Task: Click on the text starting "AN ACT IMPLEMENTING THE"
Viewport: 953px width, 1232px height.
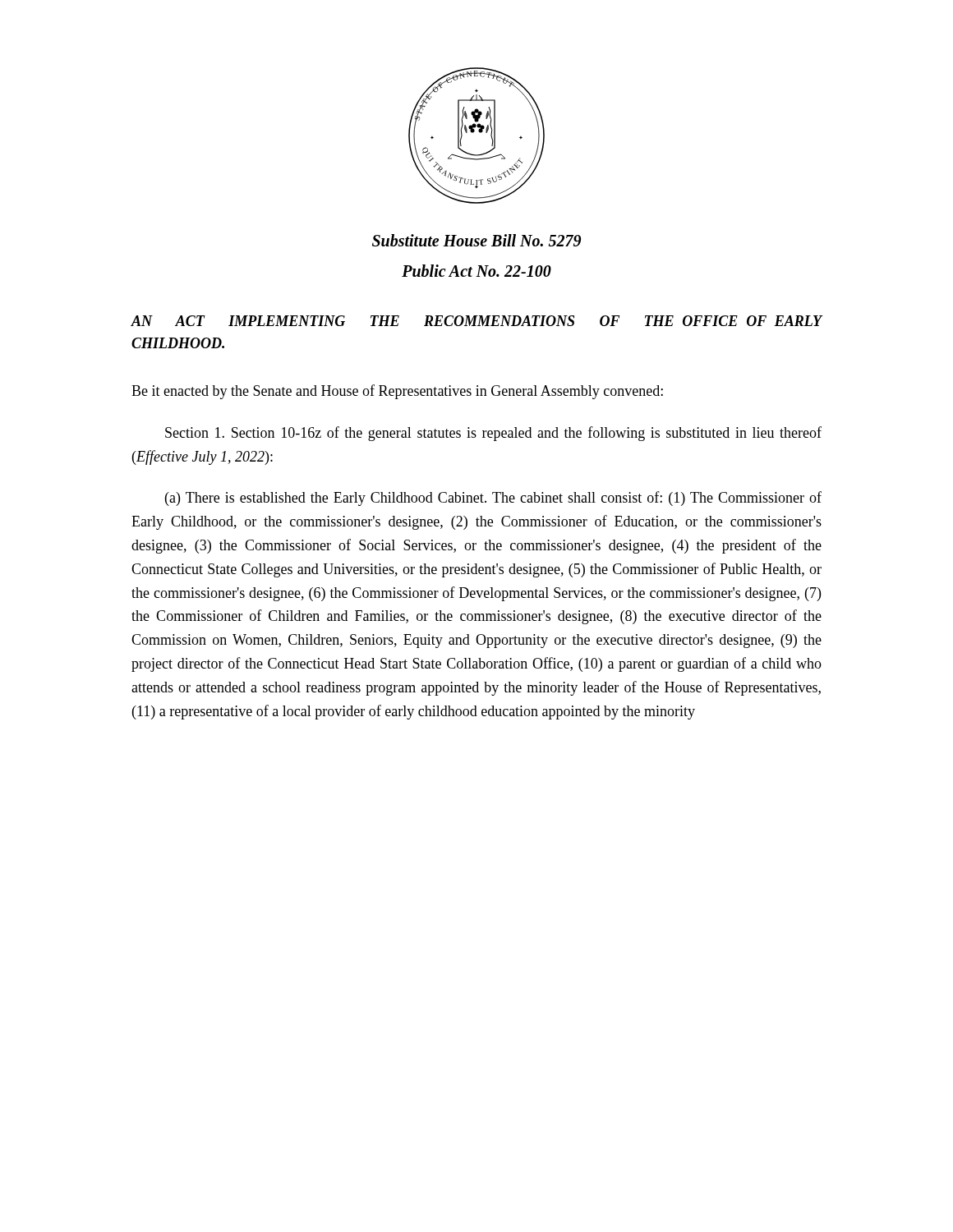Action: 476,332
